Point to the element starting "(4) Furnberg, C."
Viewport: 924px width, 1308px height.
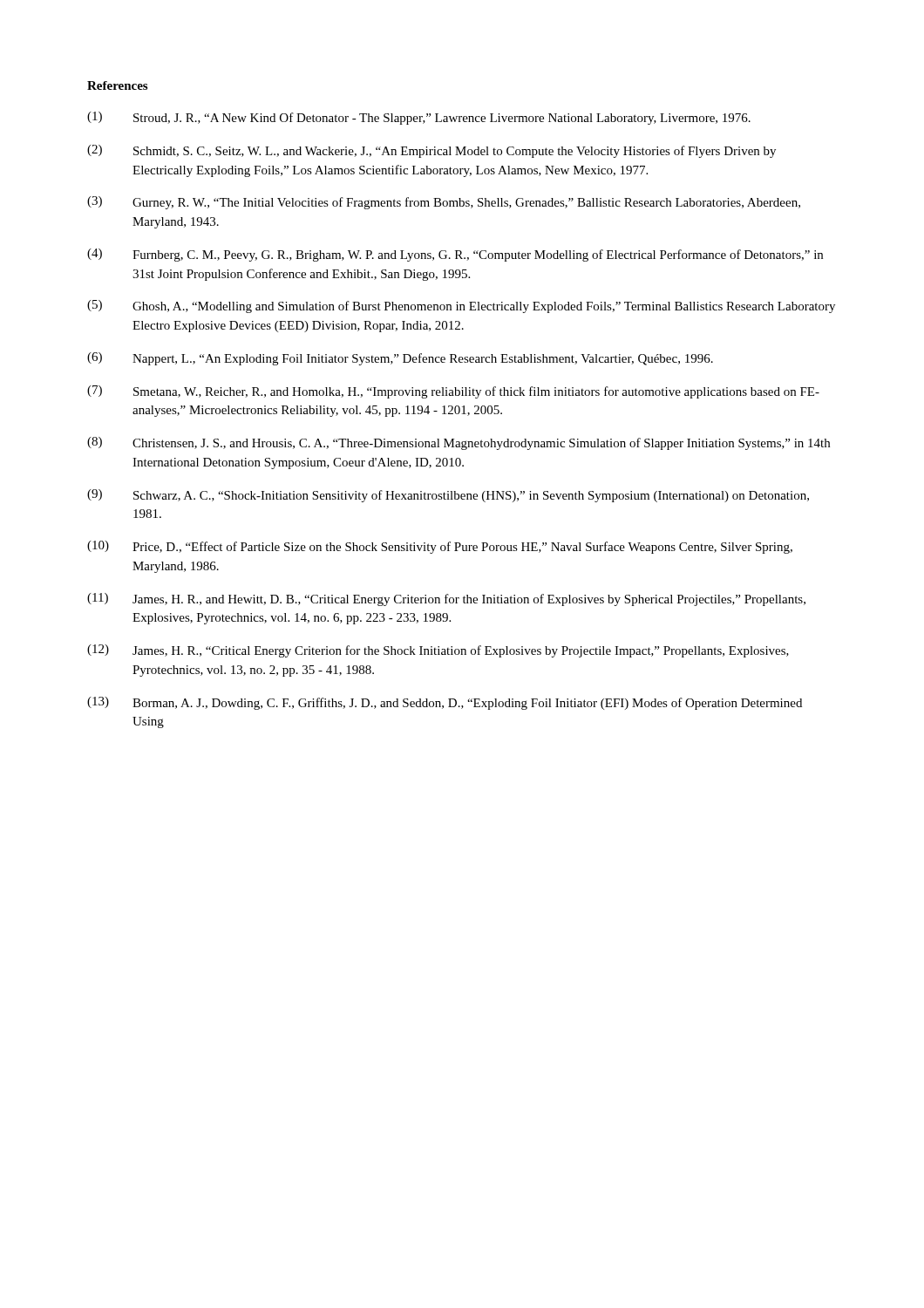coord(462,265)
